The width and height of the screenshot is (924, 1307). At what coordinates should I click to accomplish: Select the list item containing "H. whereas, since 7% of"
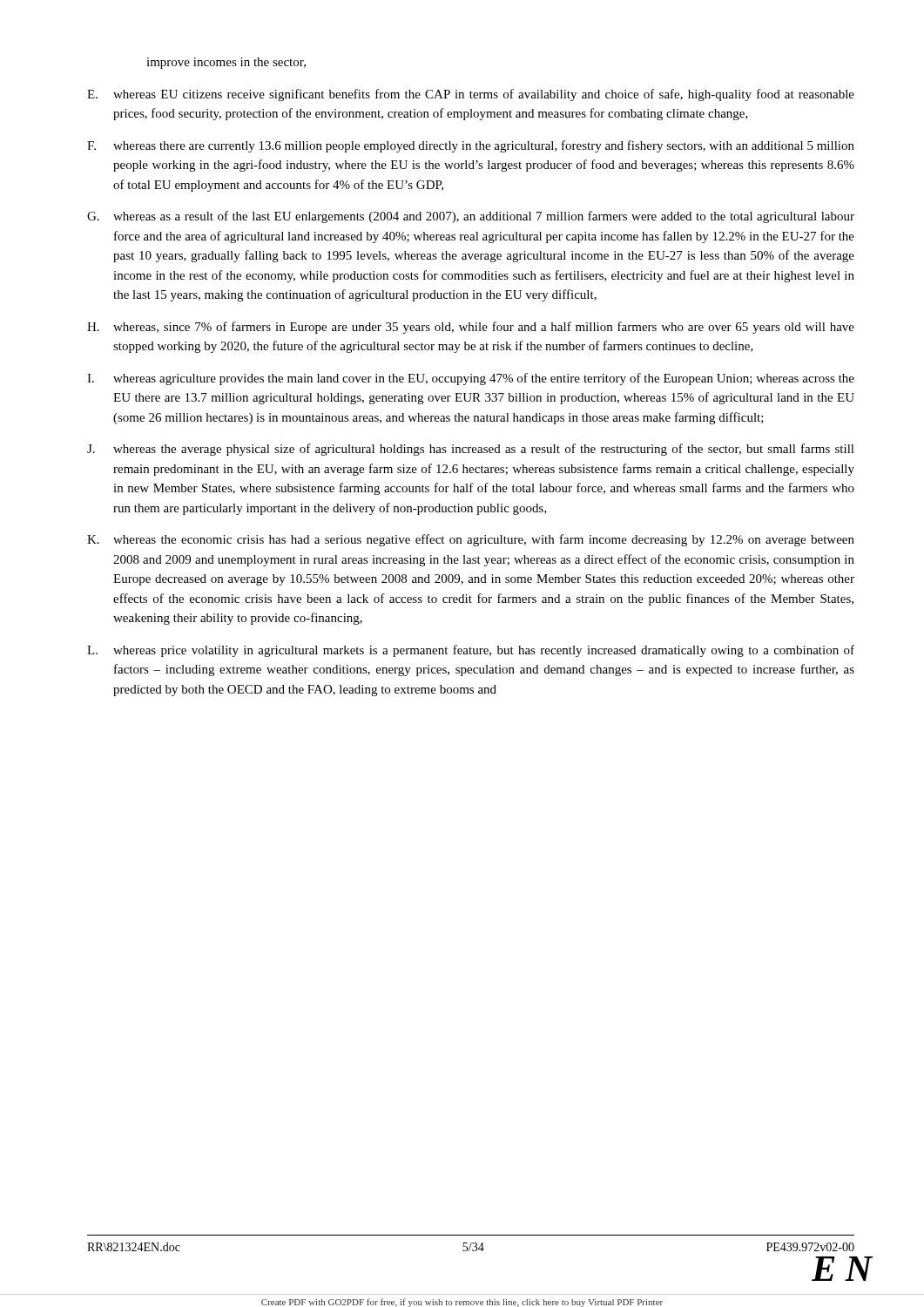(471, 336)
